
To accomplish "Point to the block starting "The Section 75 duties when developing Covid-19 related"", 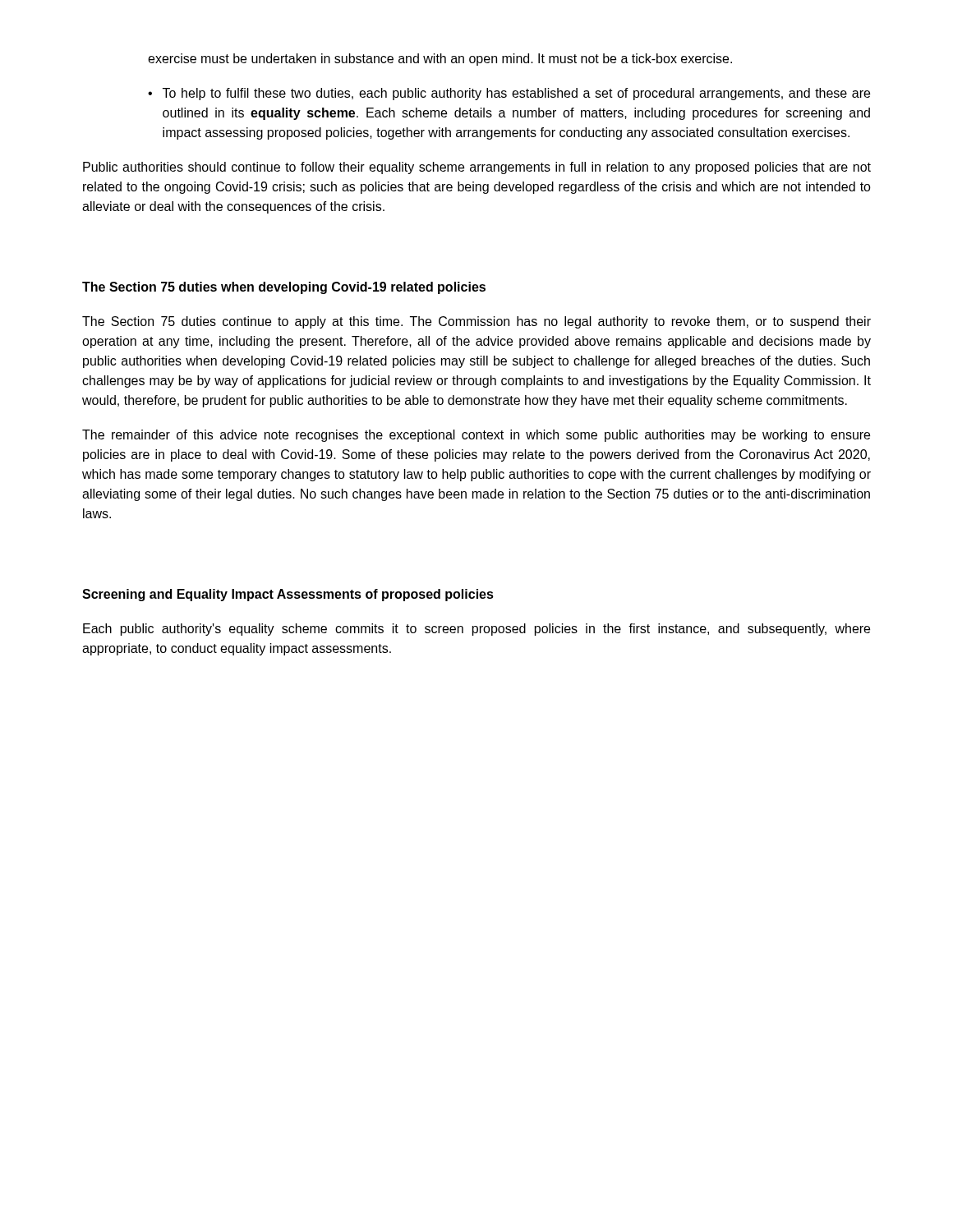I will pyautogui.click(x=476, y=287).
